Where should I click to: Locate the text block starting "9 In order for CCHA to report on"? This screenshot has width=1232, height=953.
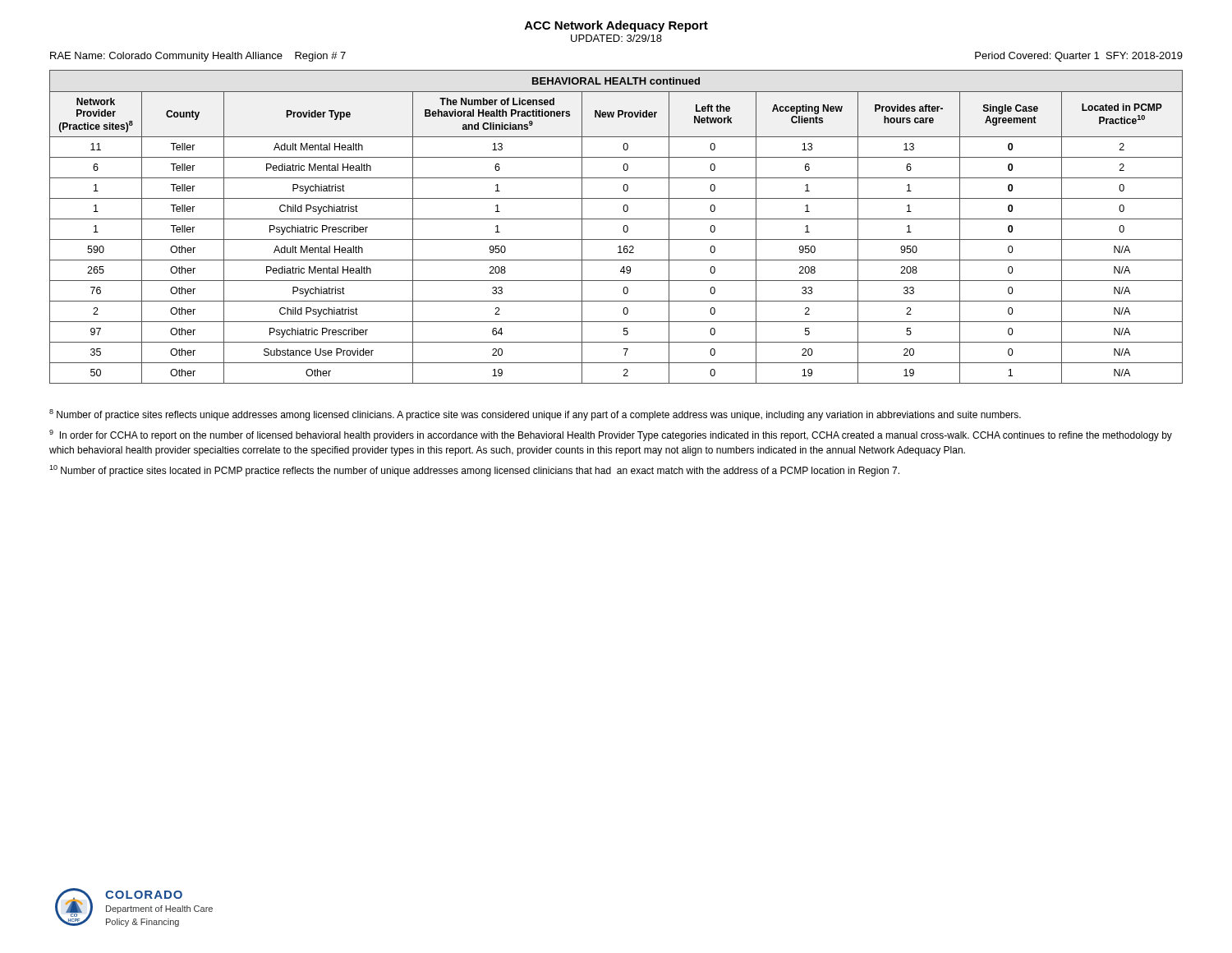[x=611, y=442]
